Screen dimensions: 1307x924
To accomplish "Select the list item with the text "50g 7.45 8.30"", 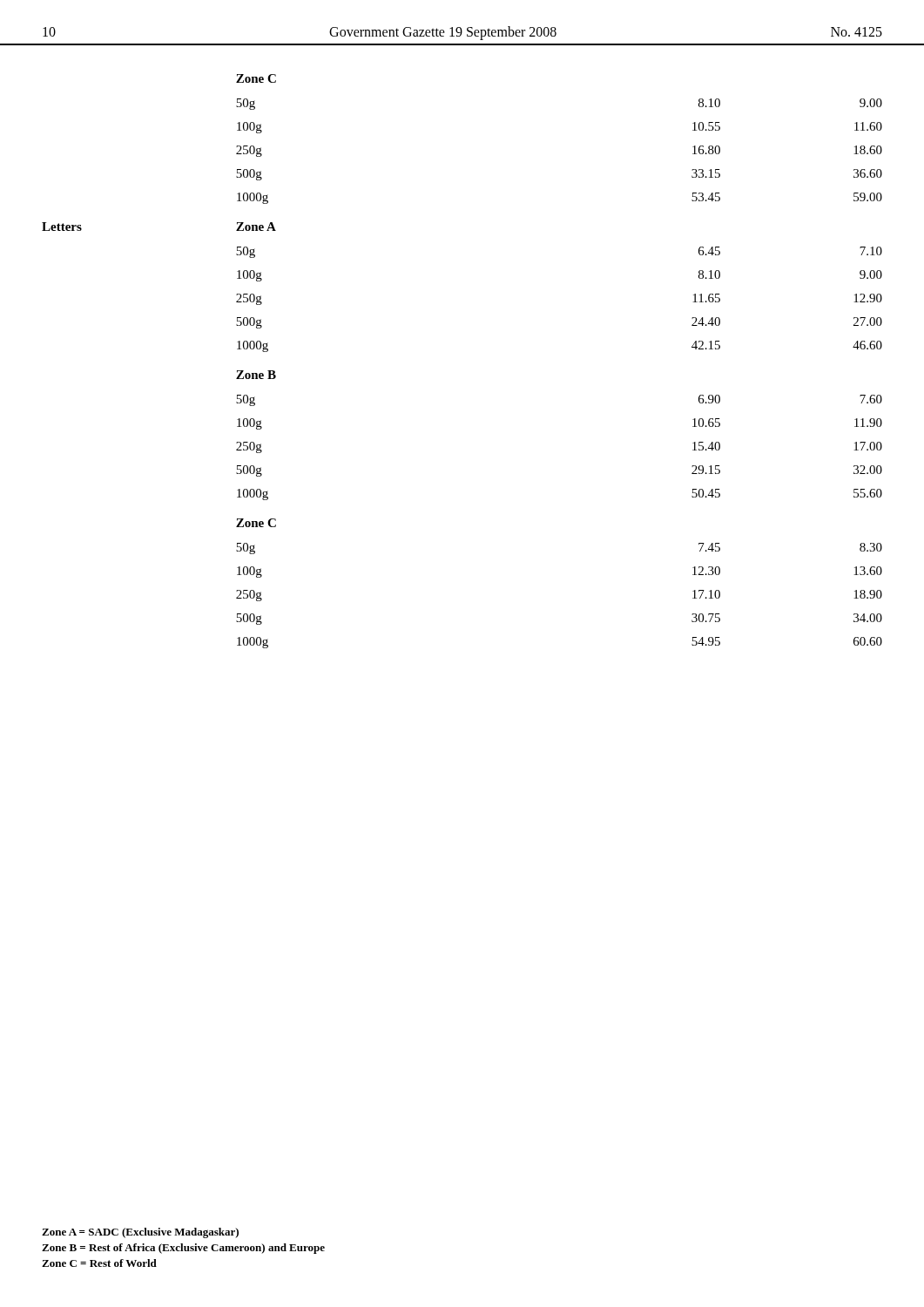I will (244, 549).
